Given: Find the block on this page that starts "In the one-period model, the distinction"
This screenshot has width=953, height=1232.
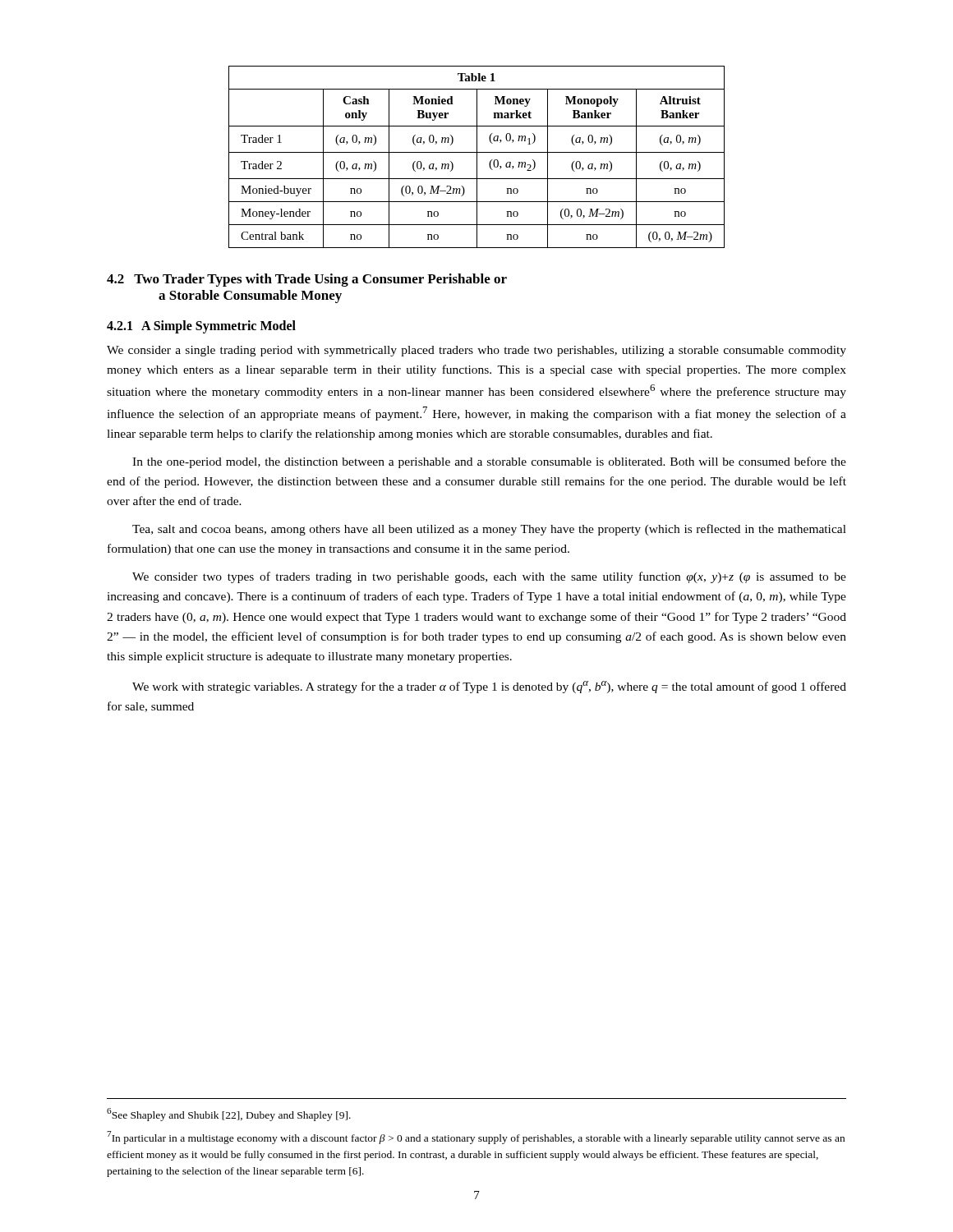Looking at the screenshot, I should (x=476, y=481).
